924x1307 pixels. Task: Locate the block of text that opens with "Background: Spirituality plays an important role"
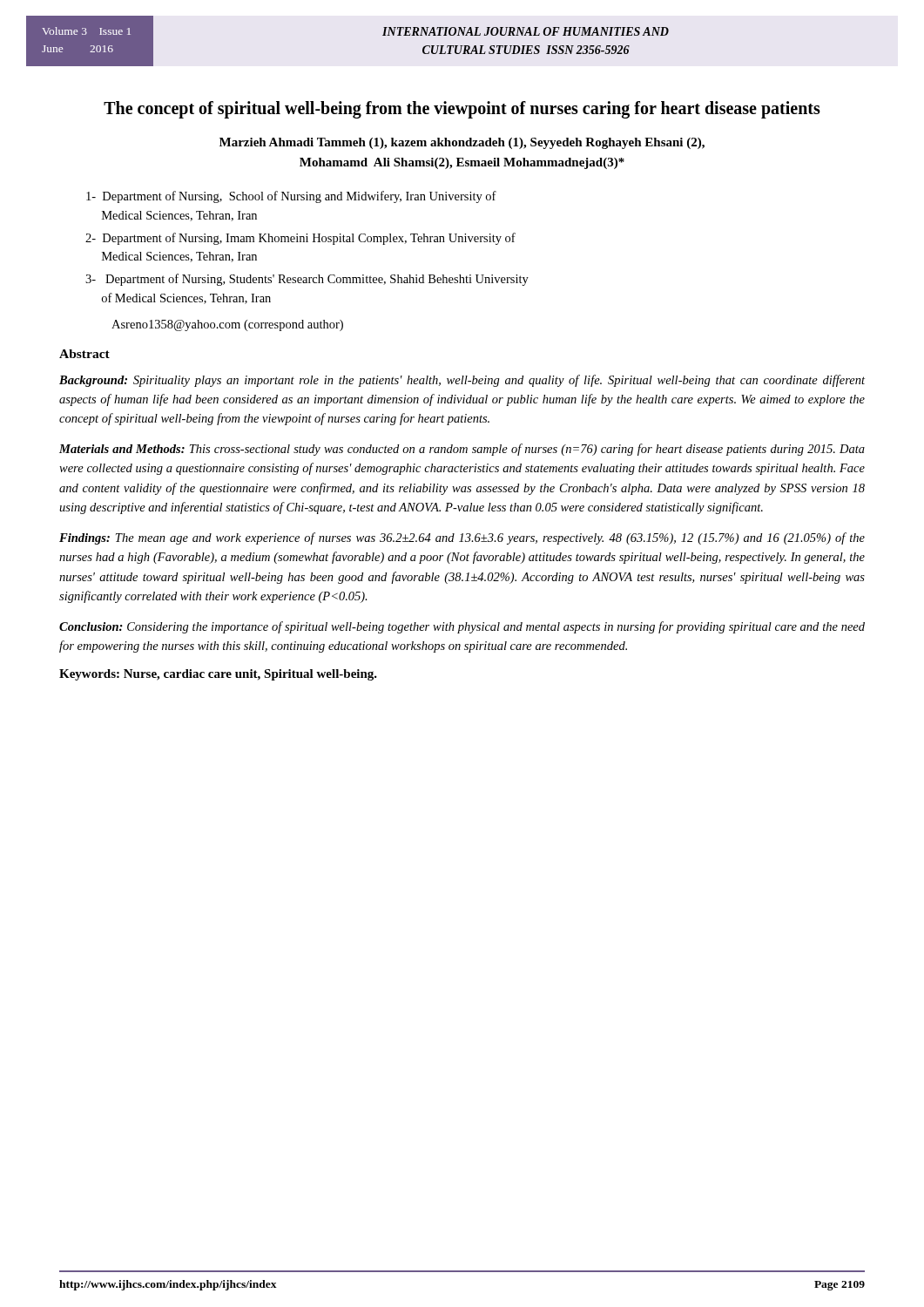tap(462, 399)
